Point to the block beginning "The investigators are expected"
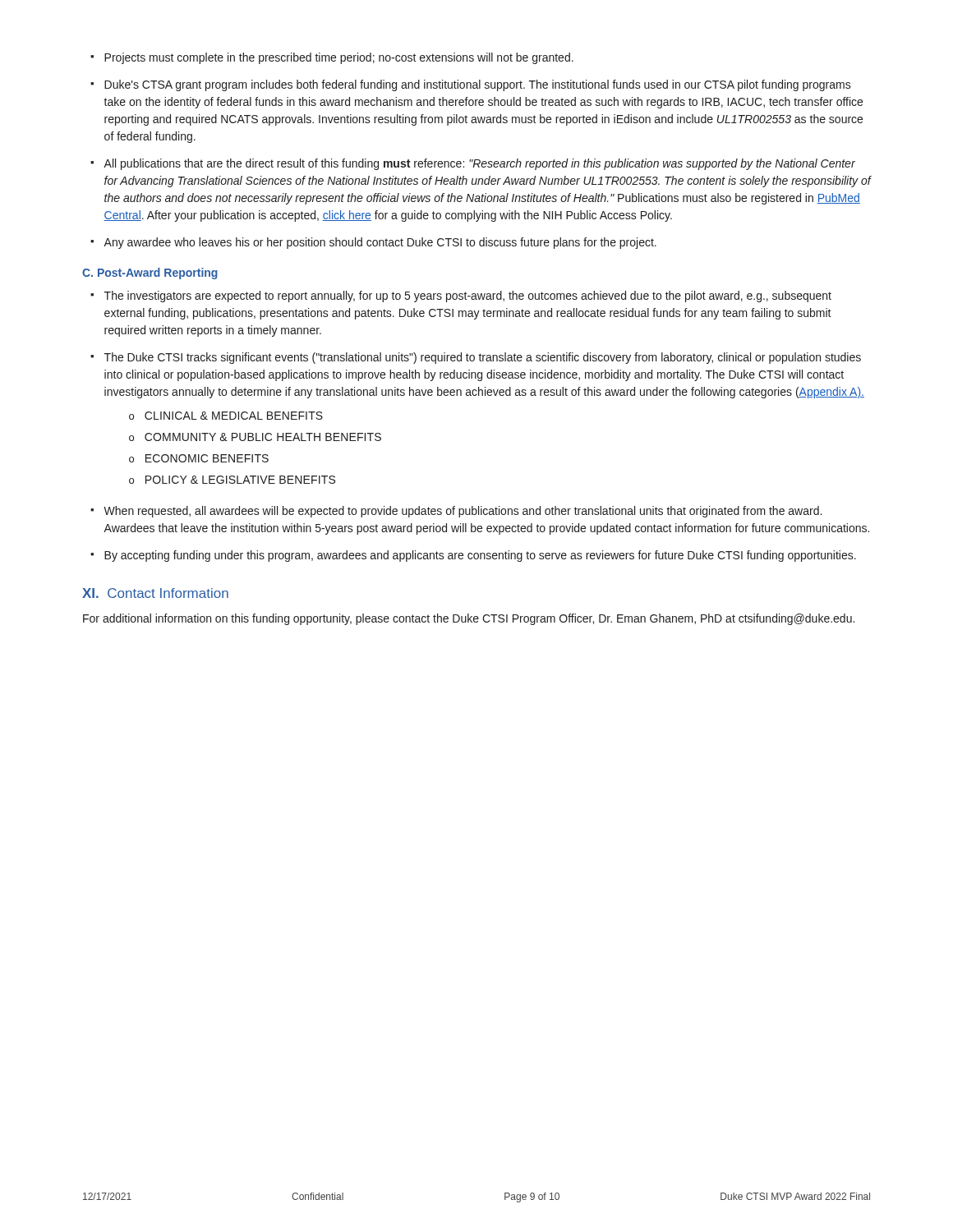This screenshot has width=953, height=1232. (487, 313)
